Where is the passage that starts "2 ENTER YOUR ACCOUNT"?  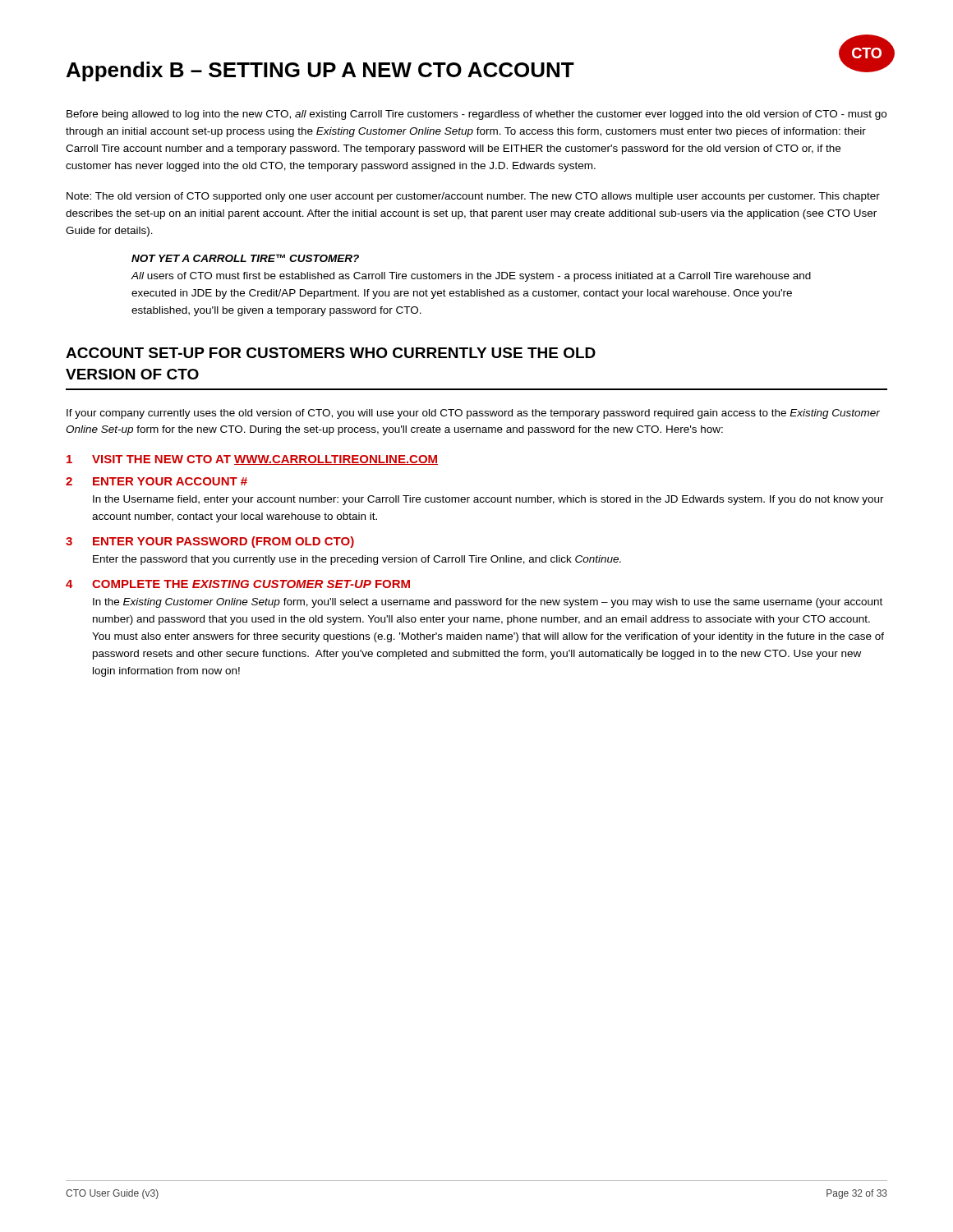coord(476,500)
